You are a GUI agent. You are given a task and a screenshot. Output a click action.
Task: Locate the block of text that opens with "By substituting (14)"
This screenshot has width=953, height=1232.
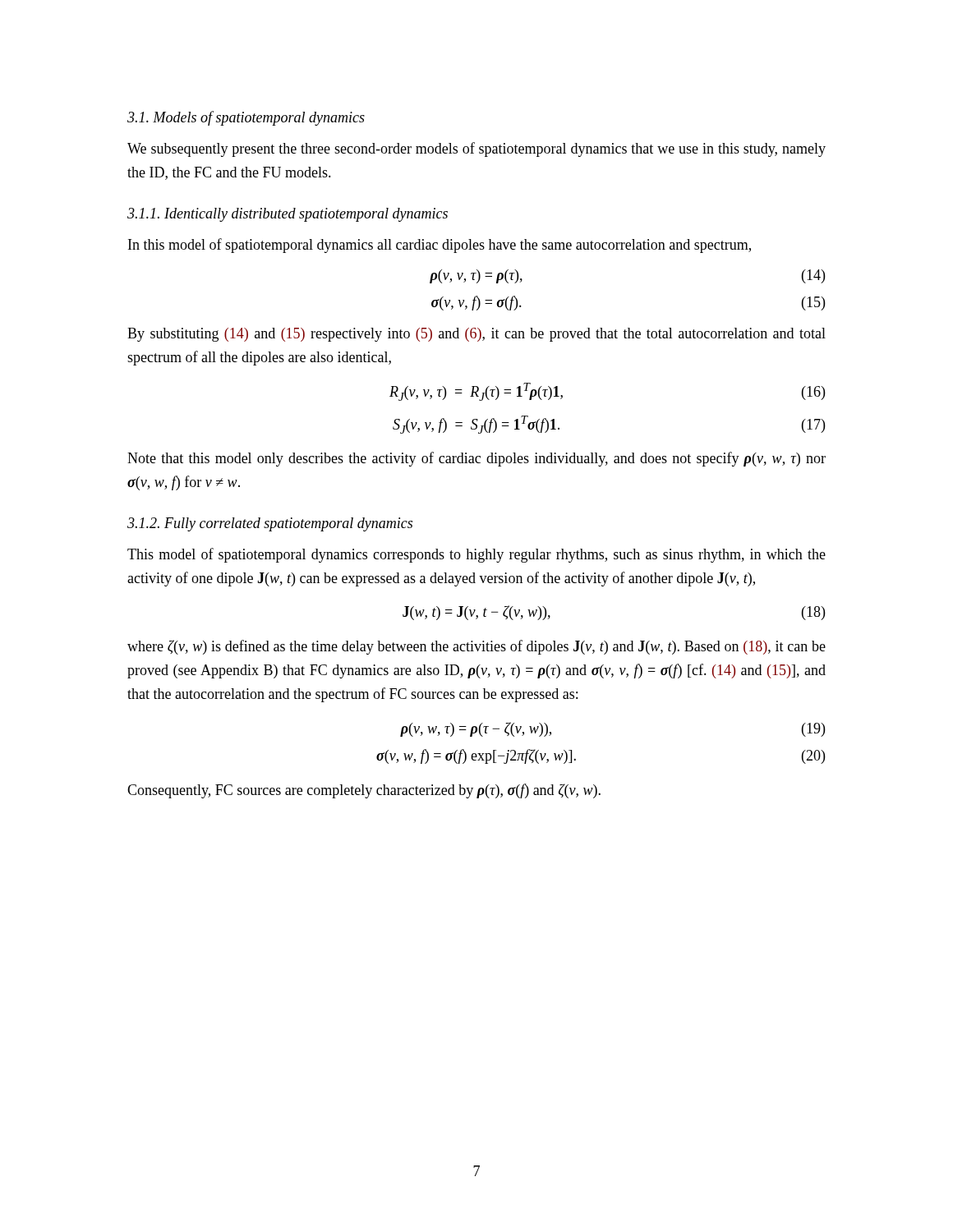(476, 346)
